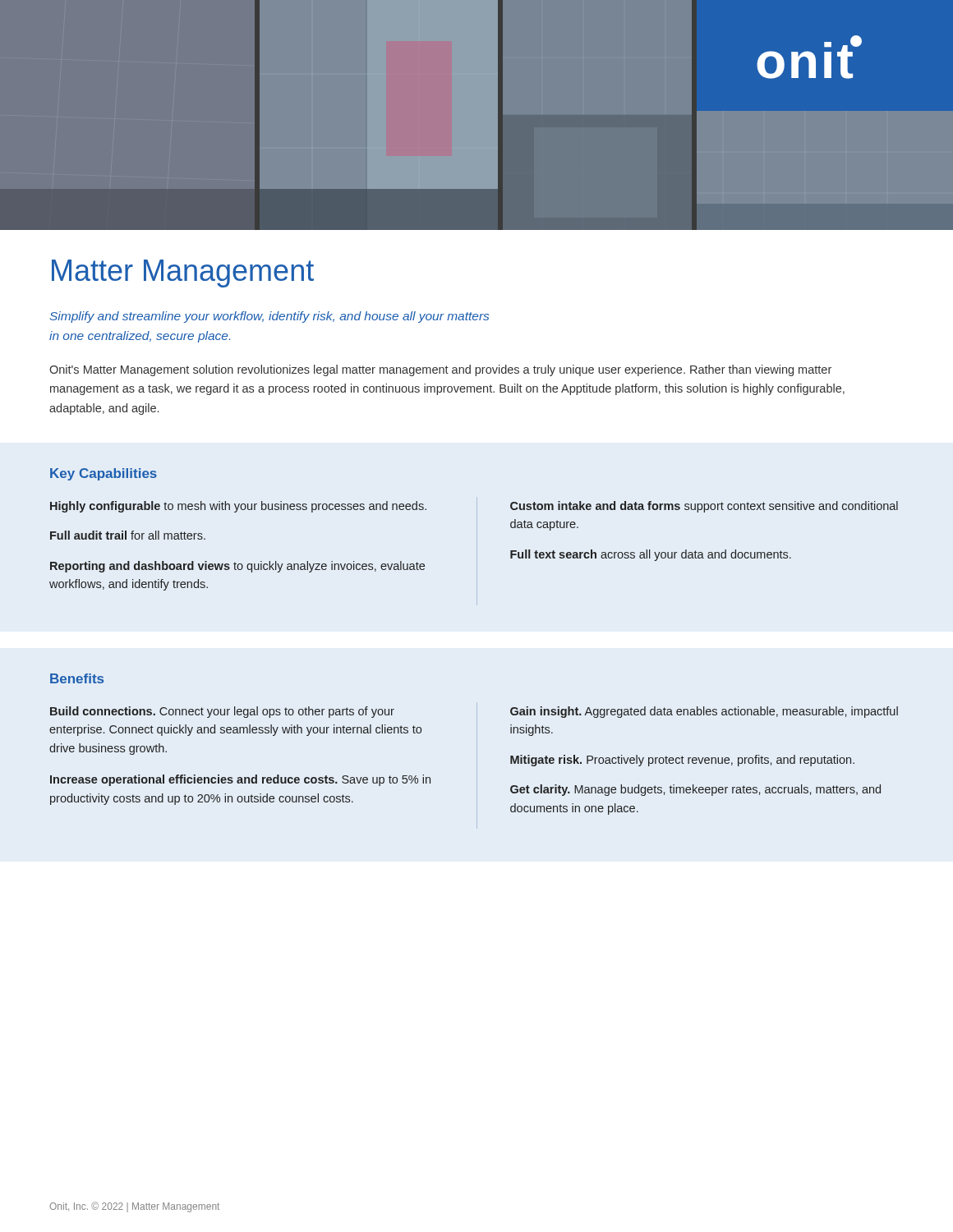Image resolution: width=953 pixels, height=1232 pixels.
Task: Find the passage starting "Full audit trail for"
Action: click(128, 536)
